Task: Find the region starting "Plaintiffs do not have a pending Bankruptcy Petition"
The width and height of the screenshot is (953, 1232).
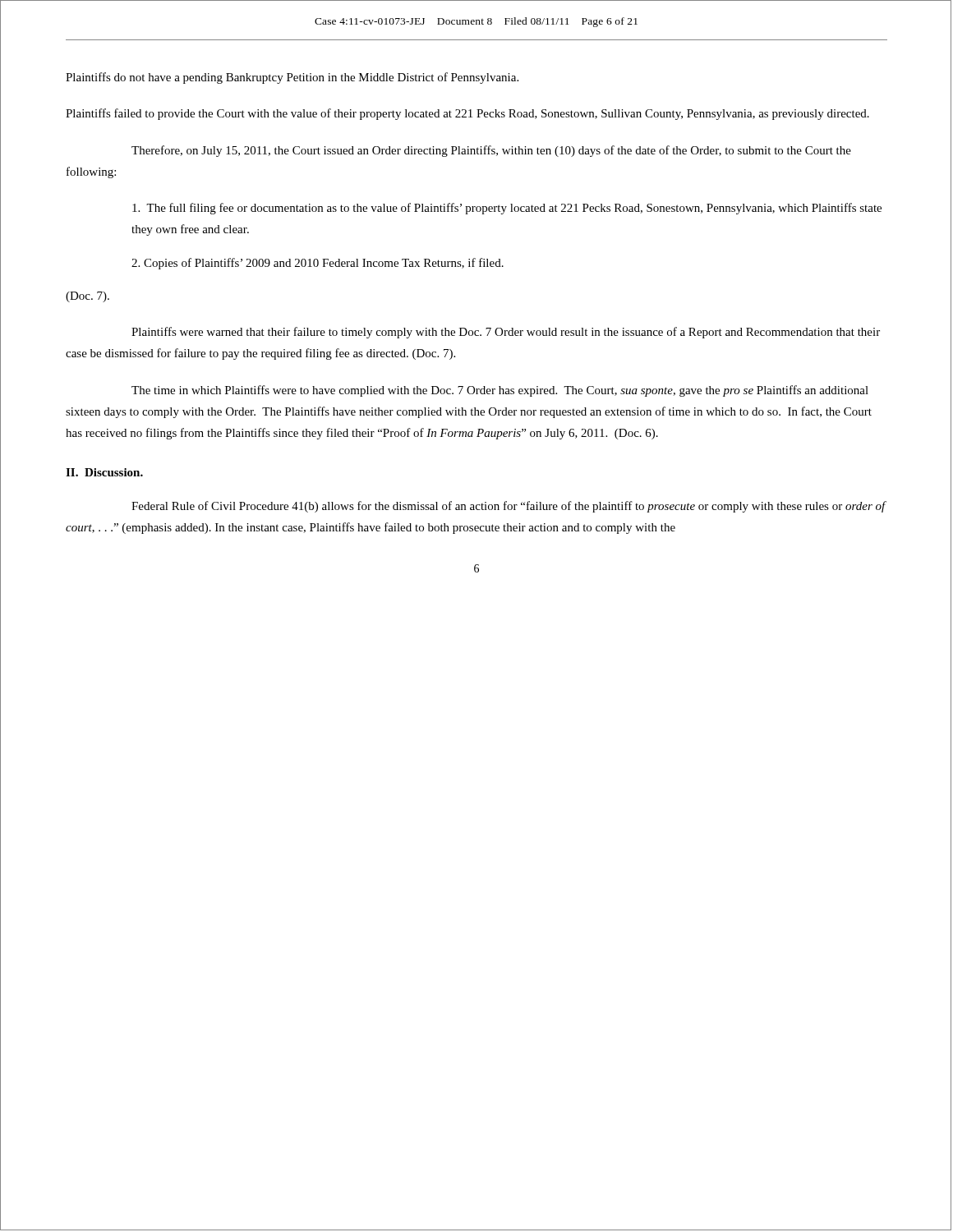Action: click(293, 77)
